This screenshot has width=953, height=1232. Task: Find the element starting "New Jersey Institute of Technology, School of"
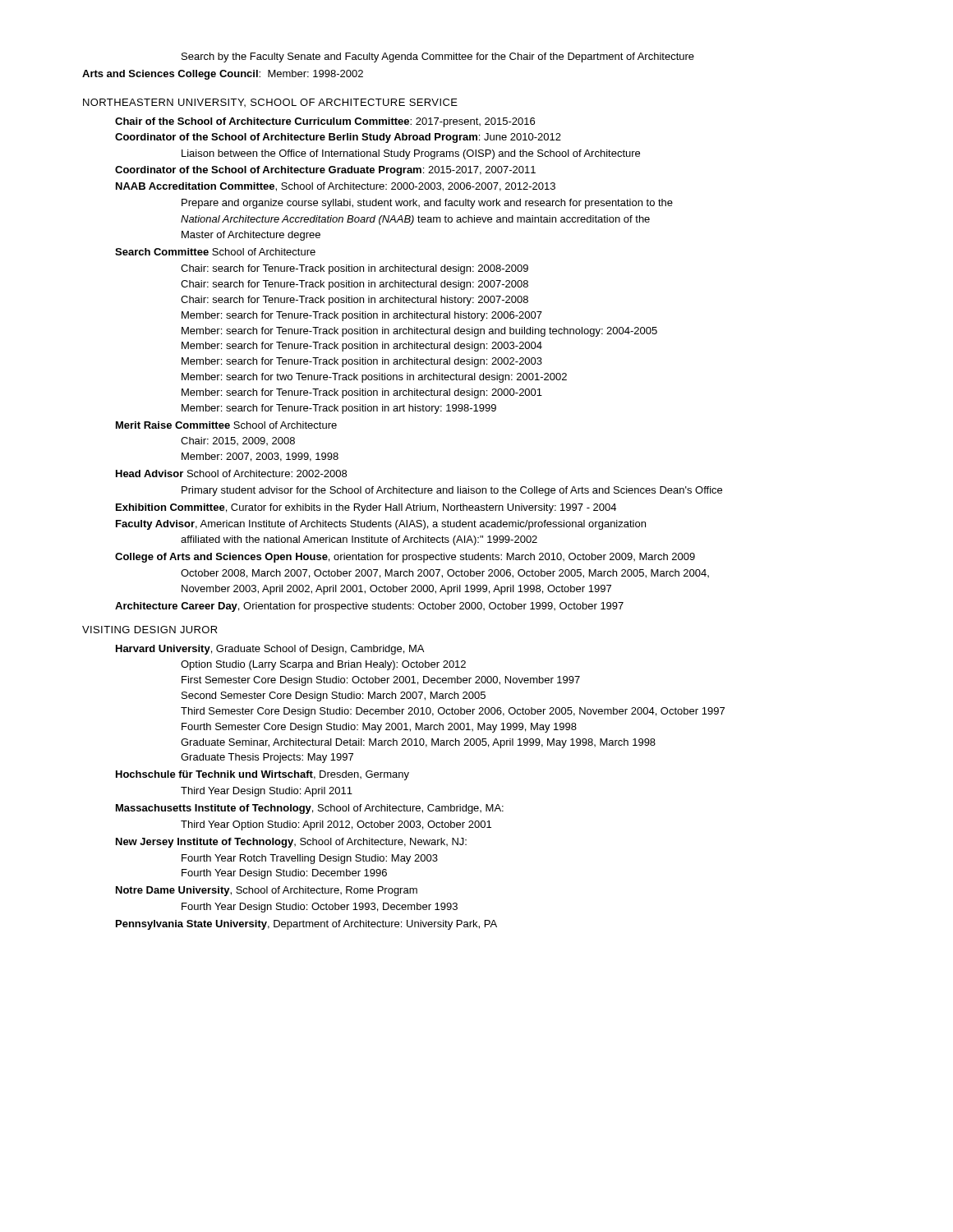(x=291, y=841)
